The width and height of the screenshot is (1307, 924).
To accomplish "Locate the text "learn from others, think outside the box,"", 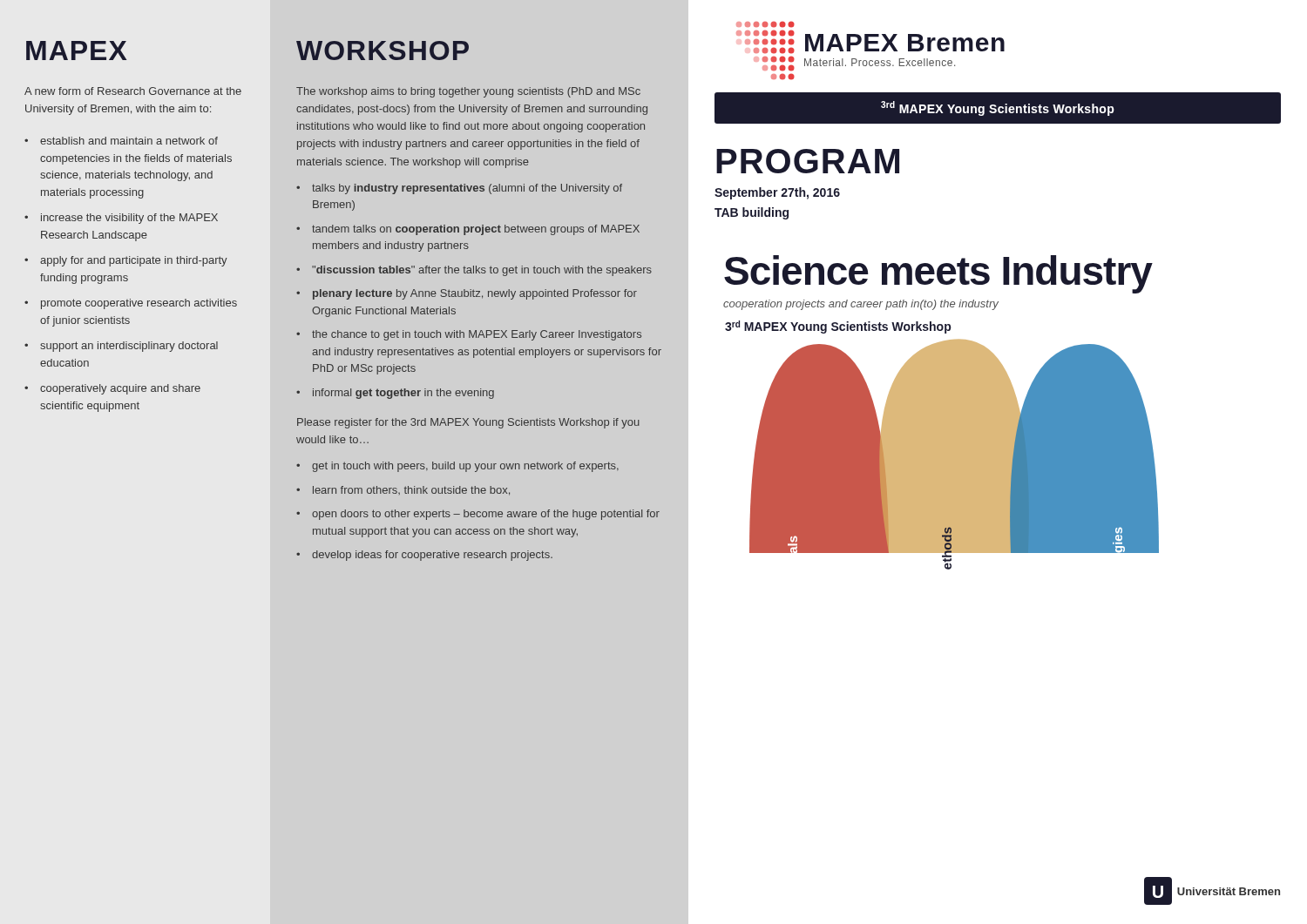I will (411, 490).
